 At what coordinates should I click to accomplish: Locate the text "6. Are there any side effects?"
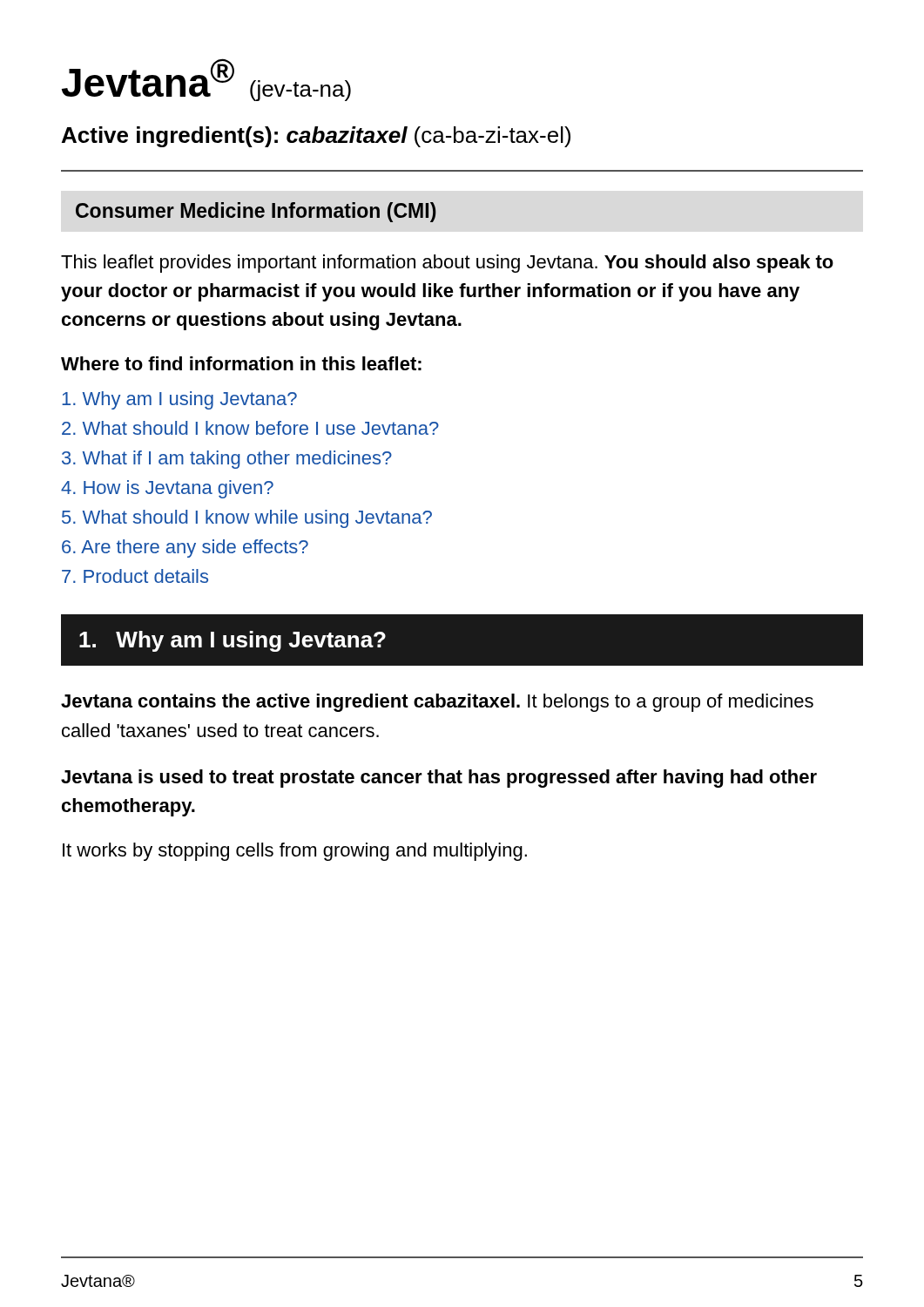(185, 547)
